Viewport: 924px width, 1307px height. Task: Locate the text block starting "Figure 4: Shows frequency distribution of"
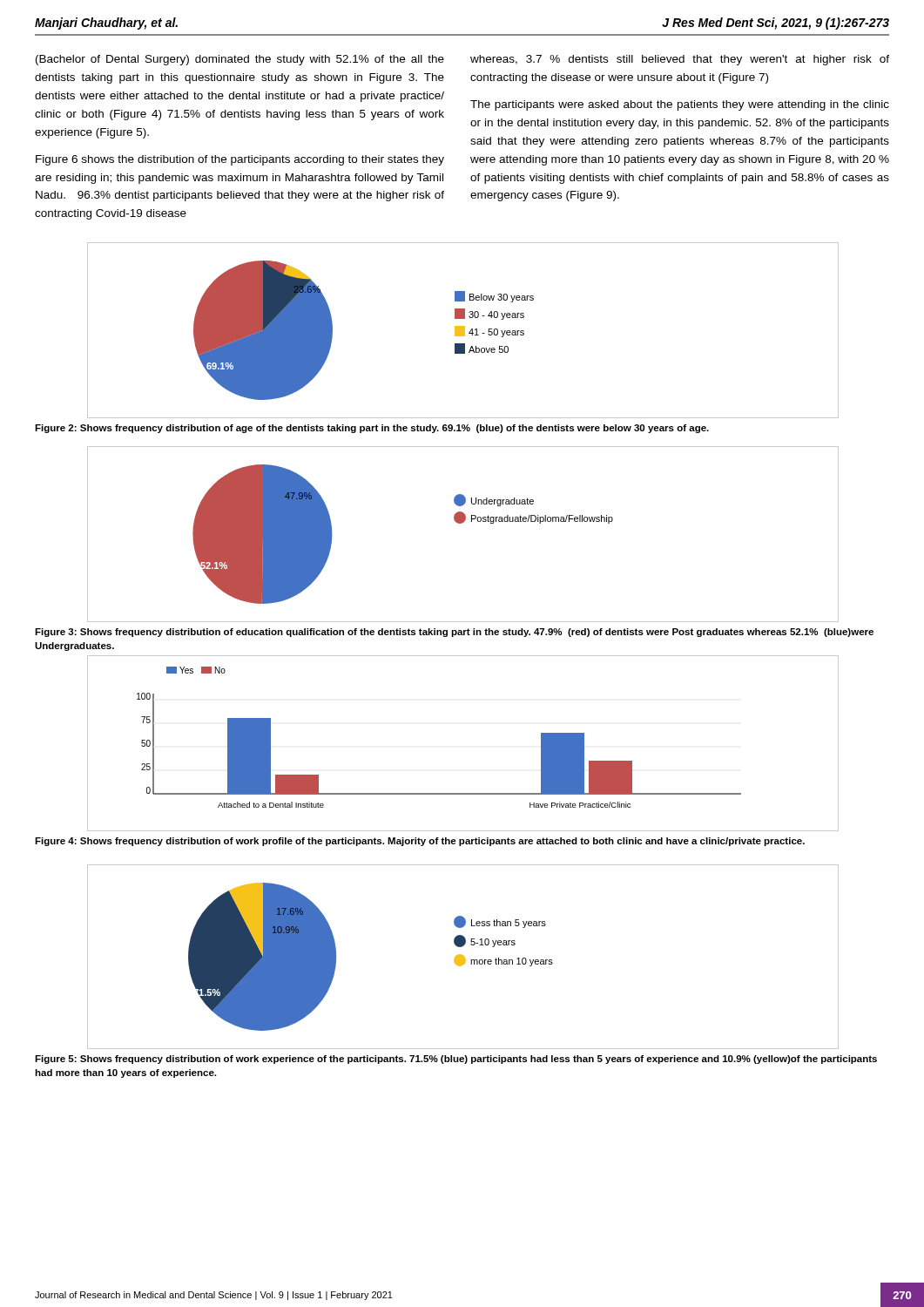point(420,841)
